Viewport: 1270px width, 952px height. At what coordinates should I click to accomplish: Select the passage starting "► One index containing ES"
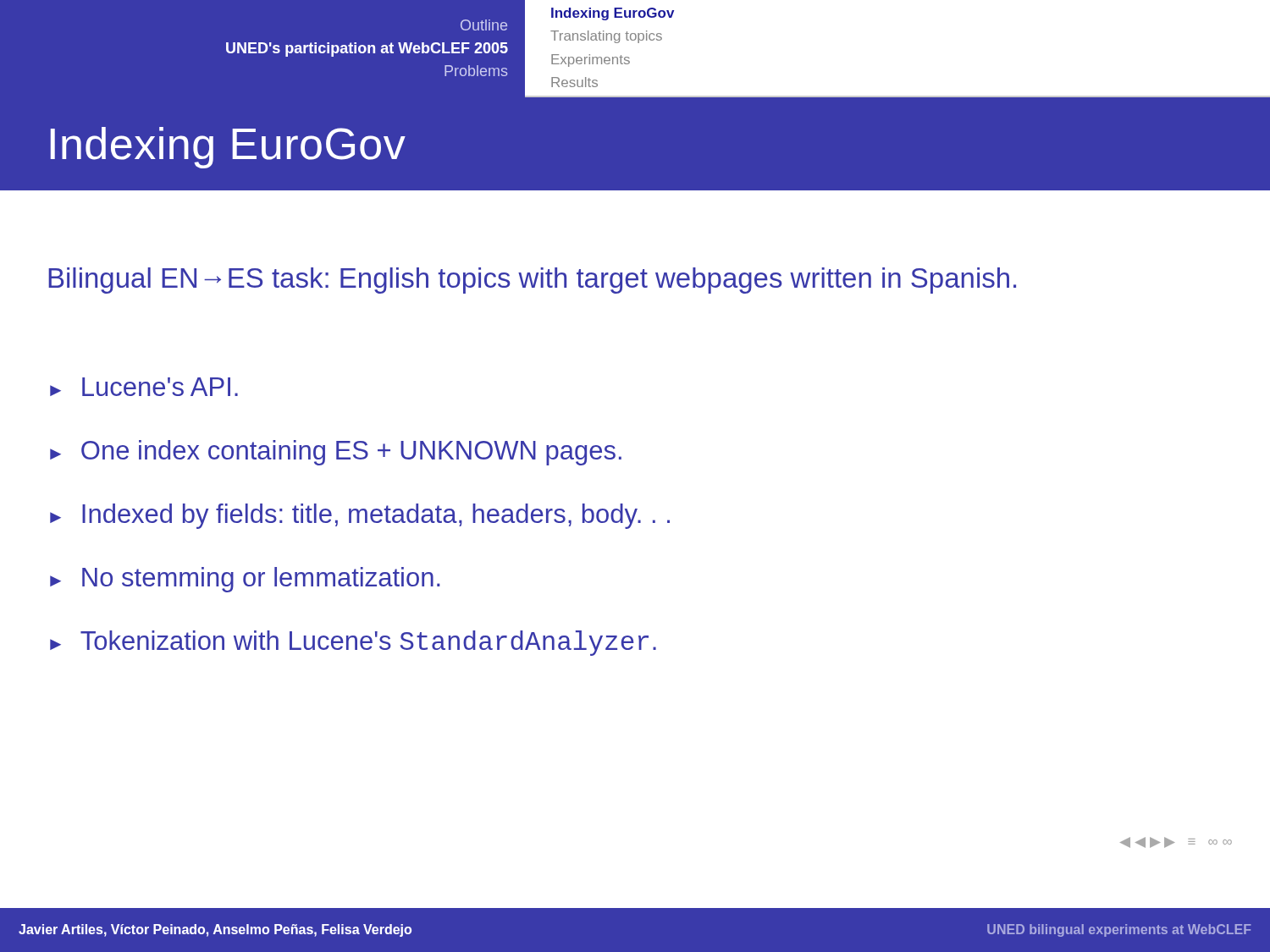click(335, 451)
